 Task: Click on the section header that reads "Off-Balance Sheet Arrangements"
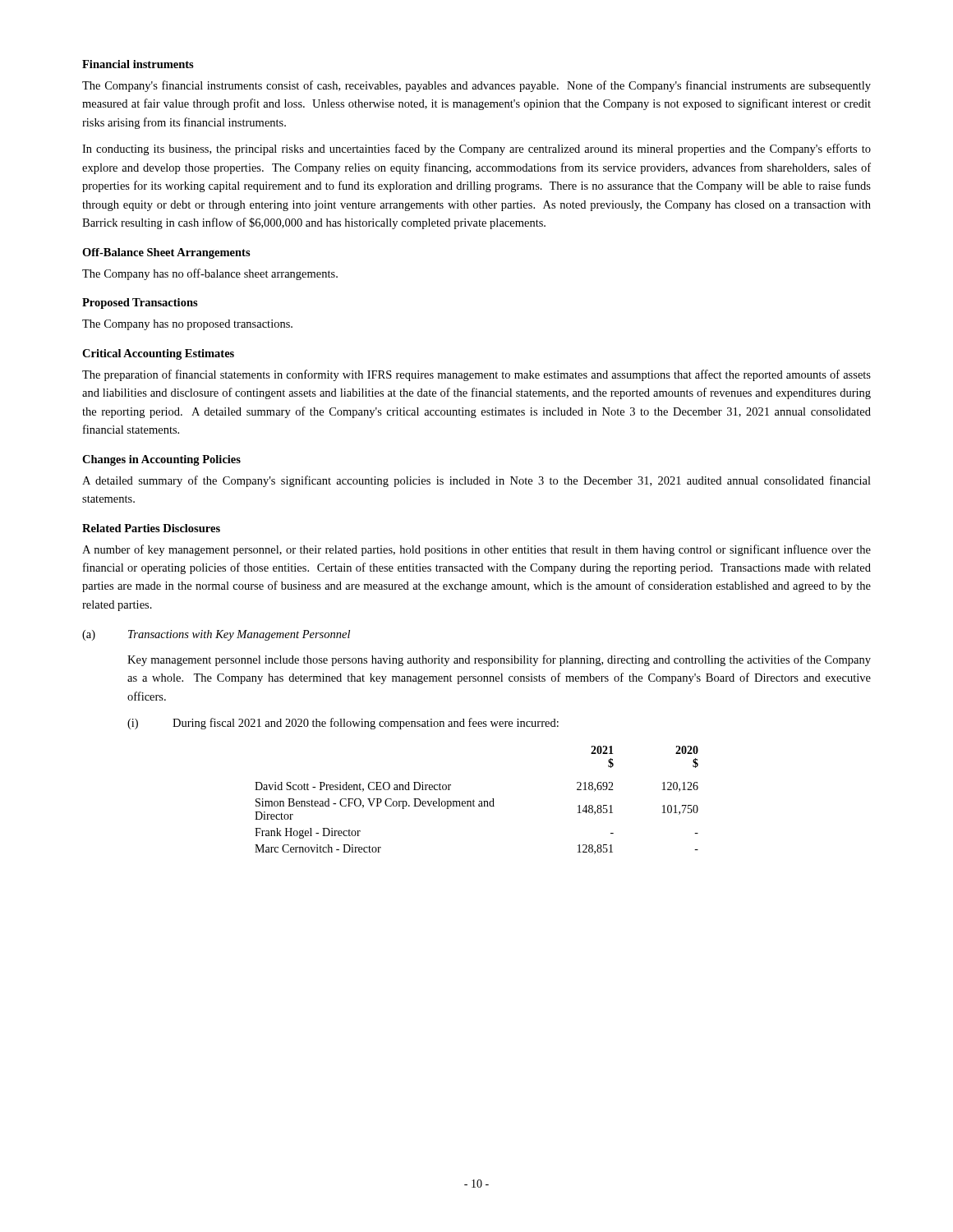[166, 252]
